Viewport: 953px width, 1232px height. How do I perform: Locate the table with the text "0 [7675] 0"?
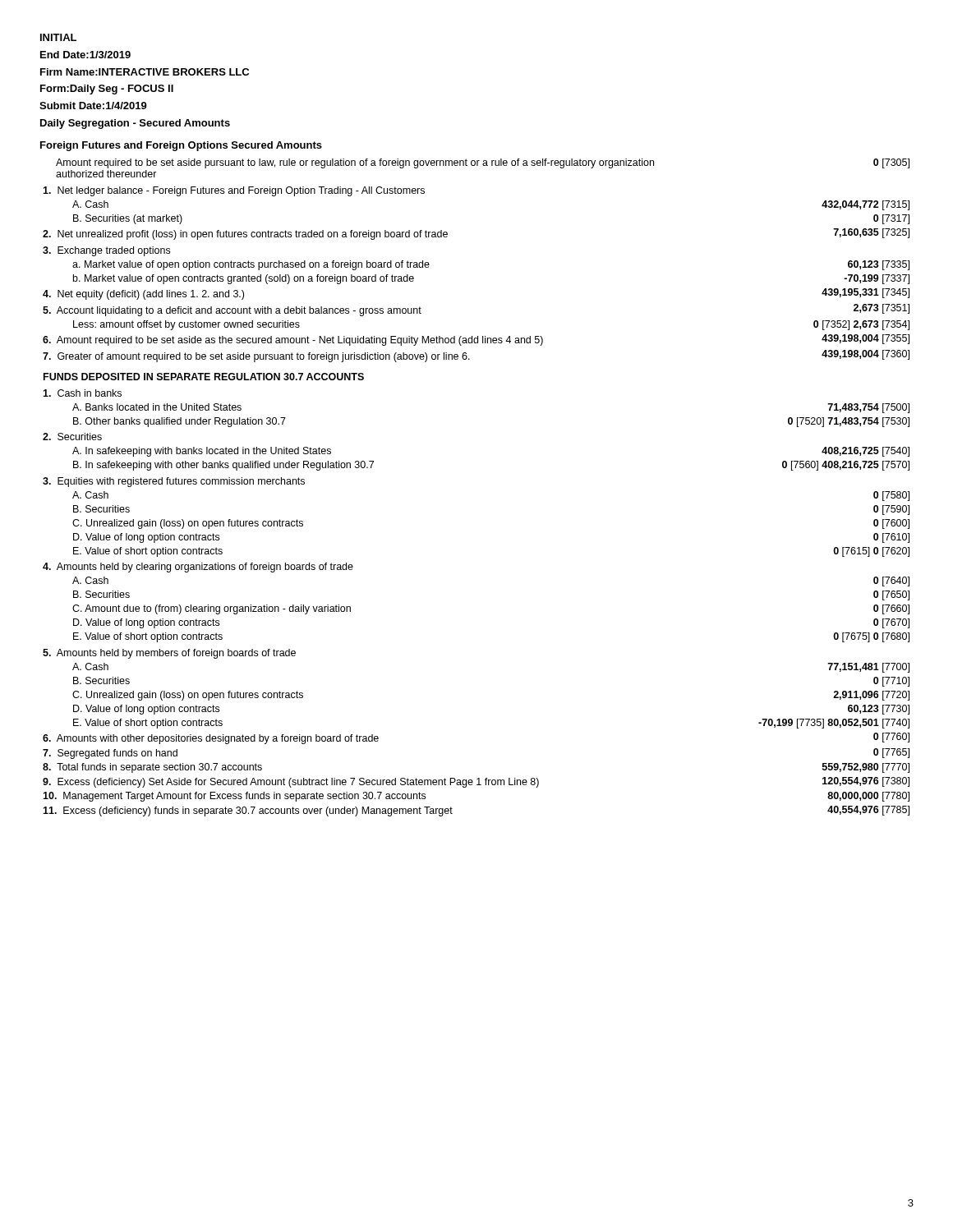tap(476, 487)
